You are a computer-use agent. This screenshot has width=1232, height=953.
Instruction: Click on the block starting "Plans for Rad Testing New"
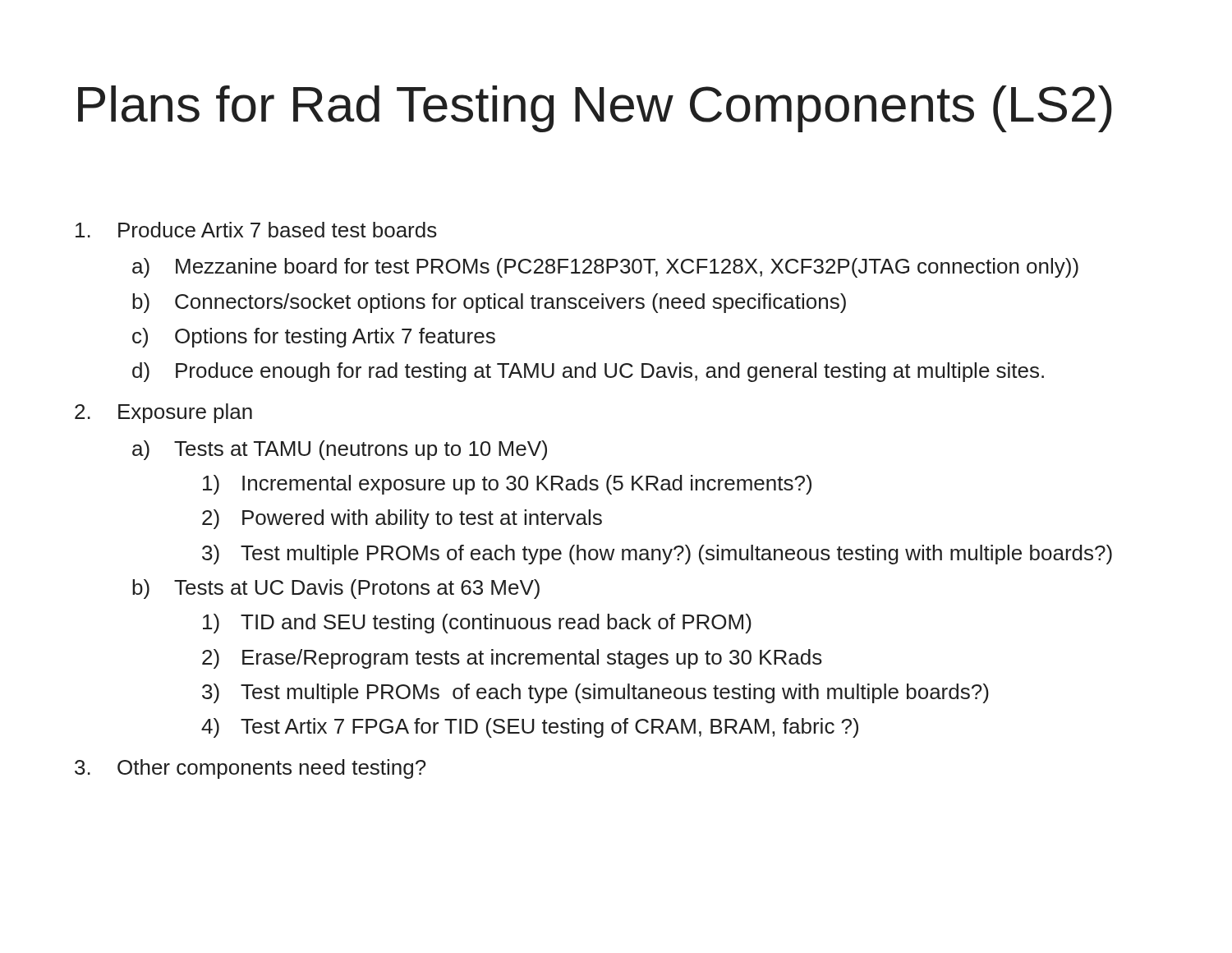point(616,104)
